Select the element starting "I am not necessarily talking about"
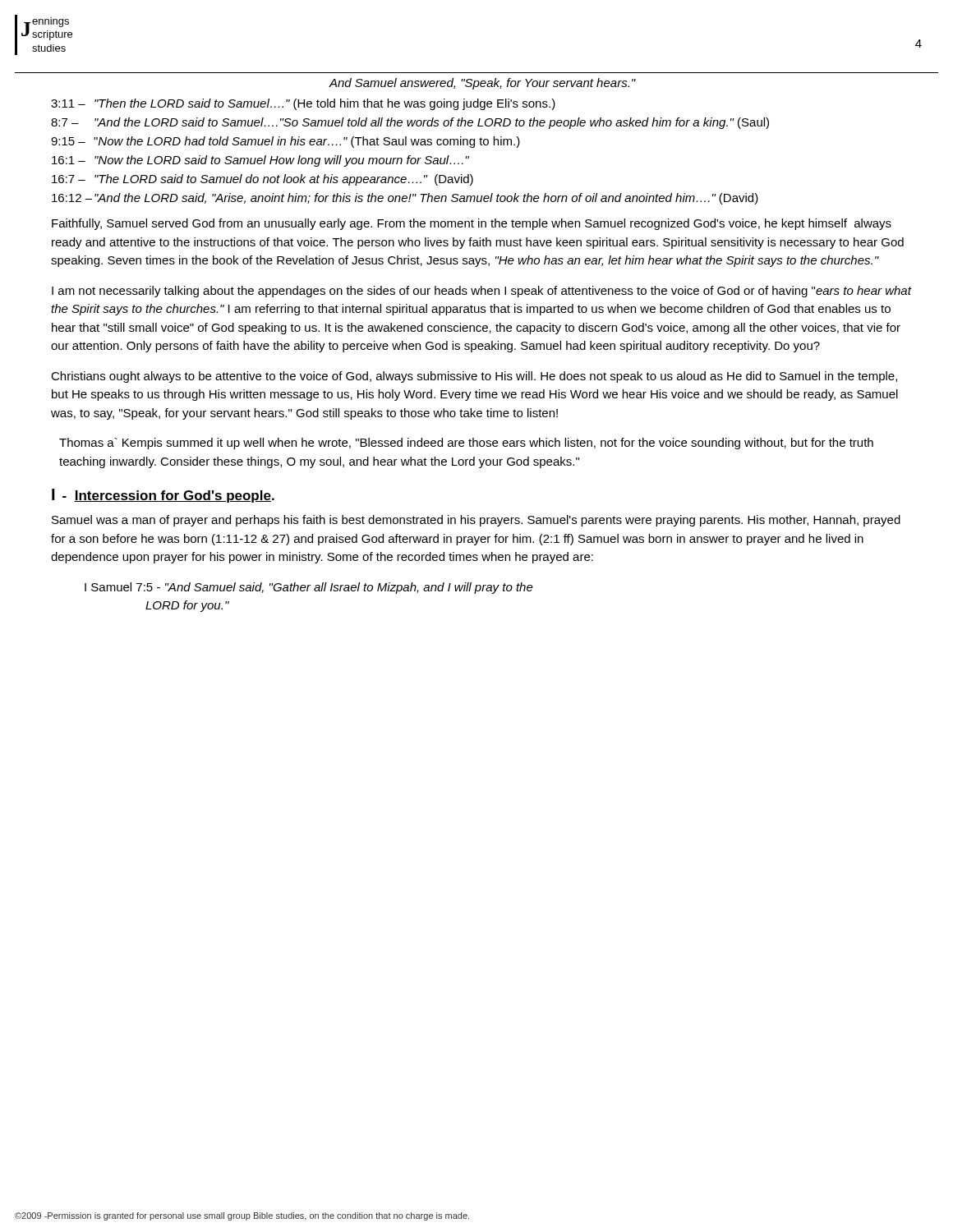Image resolution: width=953 pixels, height=1232 pixels. click(481, 318)
